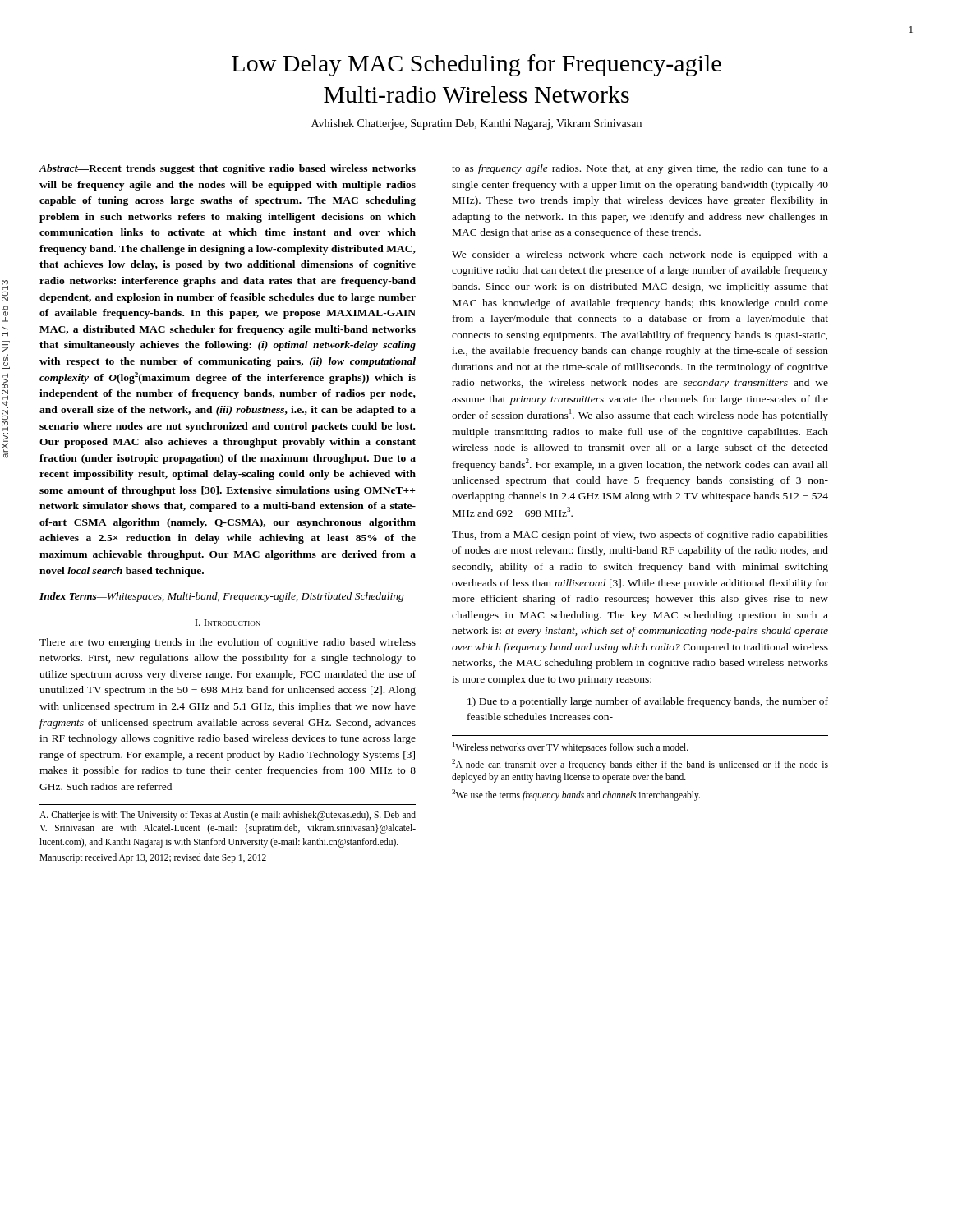The width and height of the screenshot is (953, 1232).
Task: Click on the element starting "Index Terms—Whitespaces, Multi-band, Frequency-agile,"
Action: [222, 596]
